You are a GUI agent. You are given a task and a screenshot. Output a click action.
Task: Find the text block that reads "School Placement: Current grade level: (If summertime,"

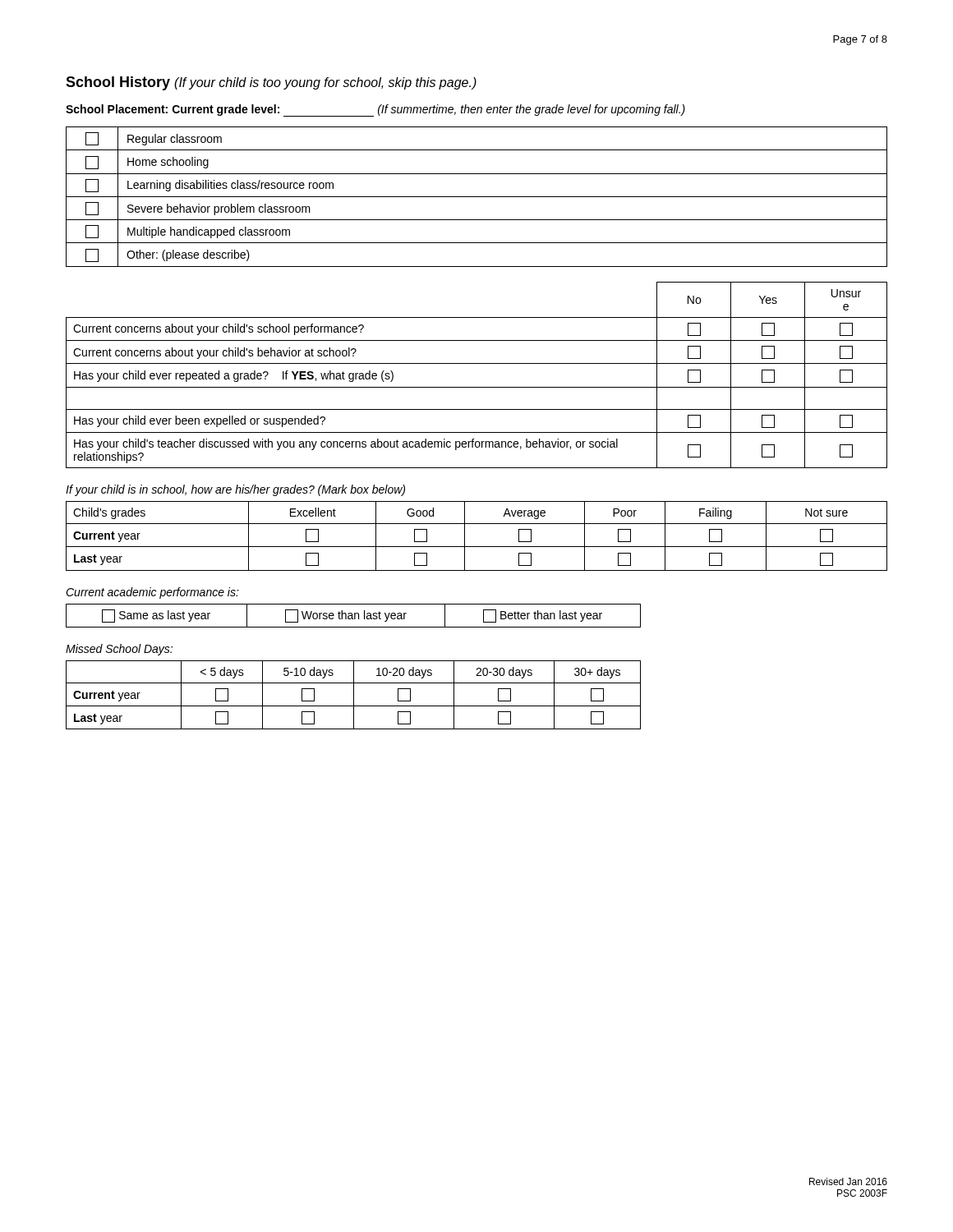[376, 110]
